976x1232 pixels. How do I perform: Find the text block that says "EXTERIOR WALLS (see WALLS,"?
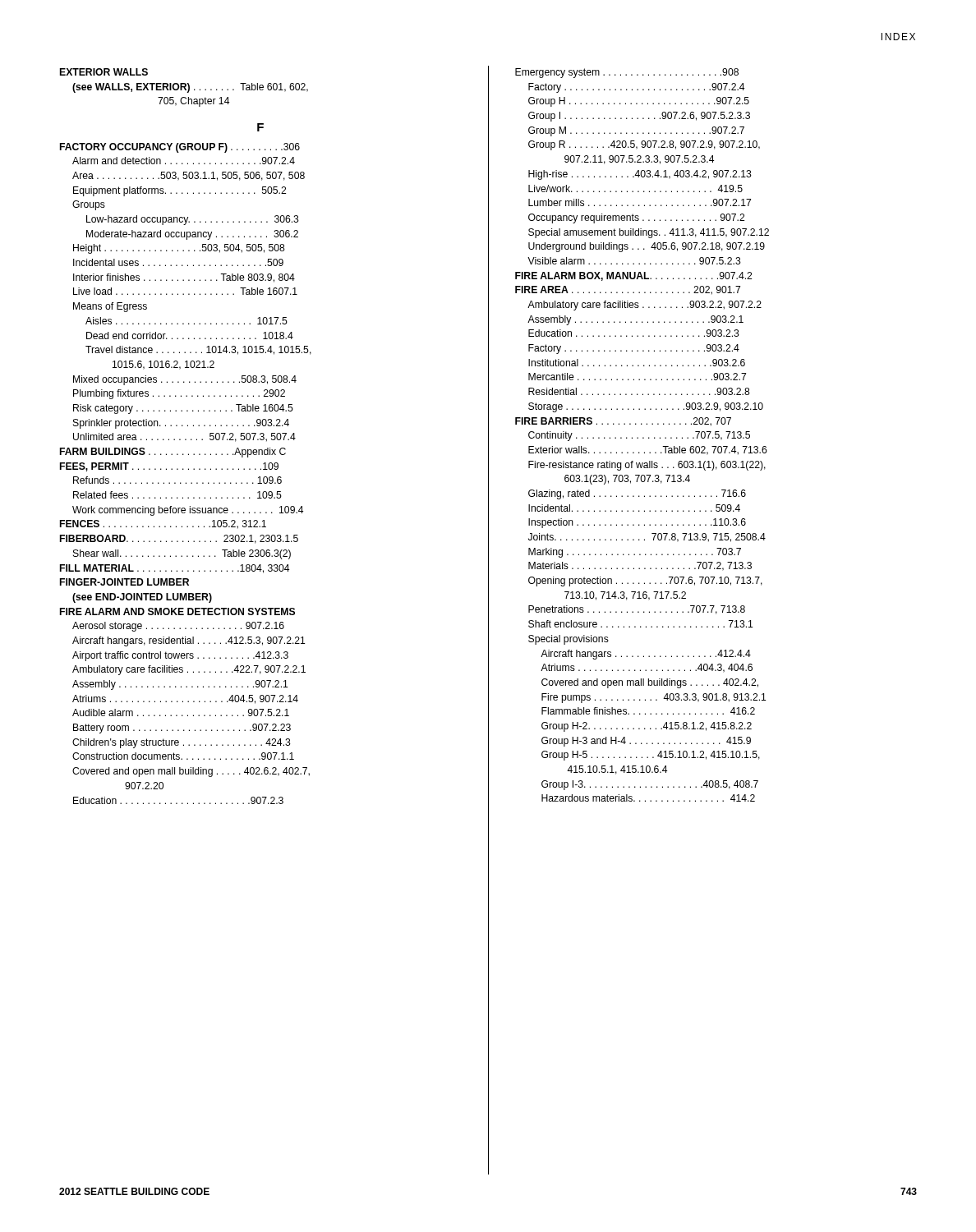(260, 87)
